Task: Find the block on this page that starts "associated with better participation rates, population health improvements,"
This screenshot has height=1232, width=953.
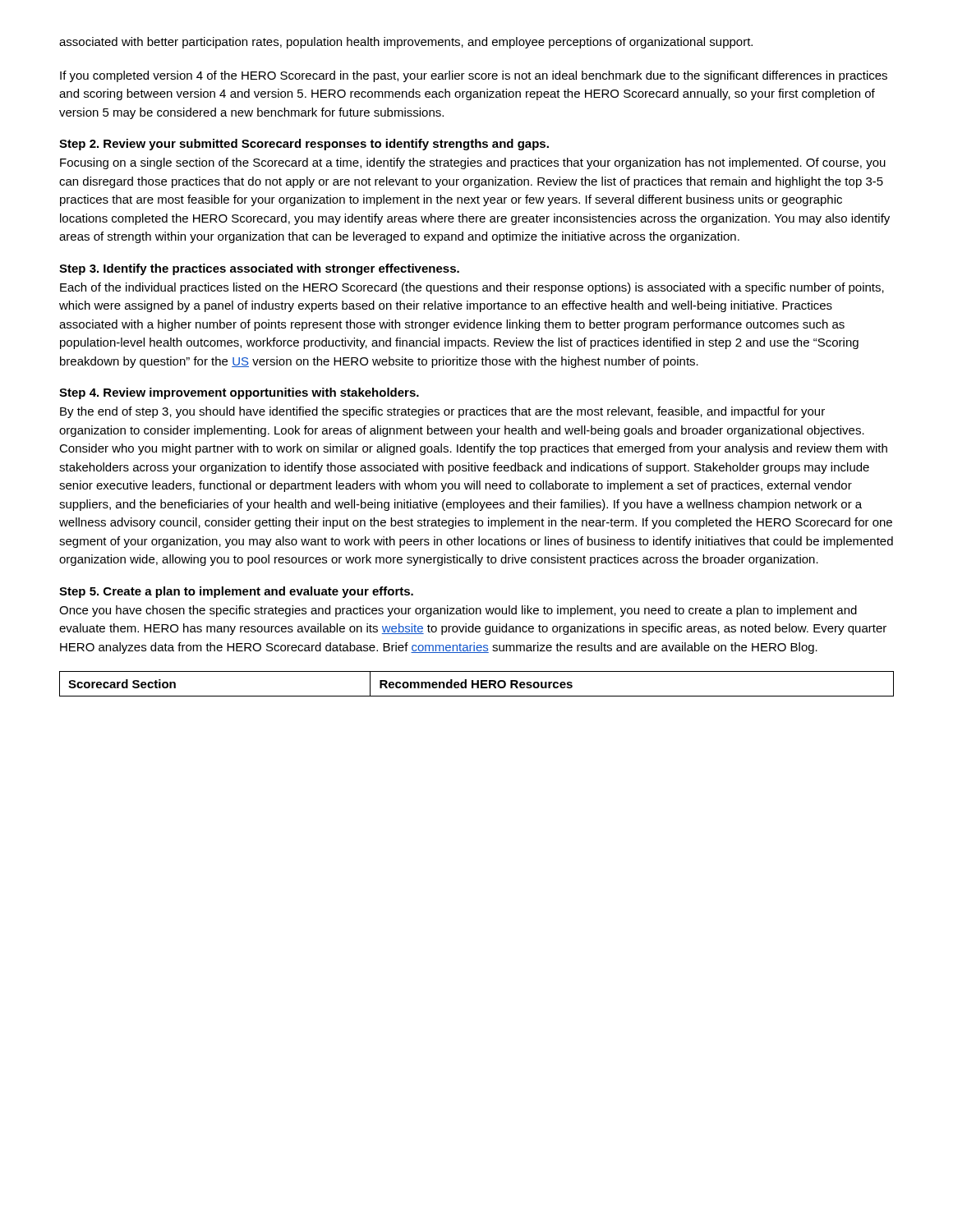Action: 407,41
